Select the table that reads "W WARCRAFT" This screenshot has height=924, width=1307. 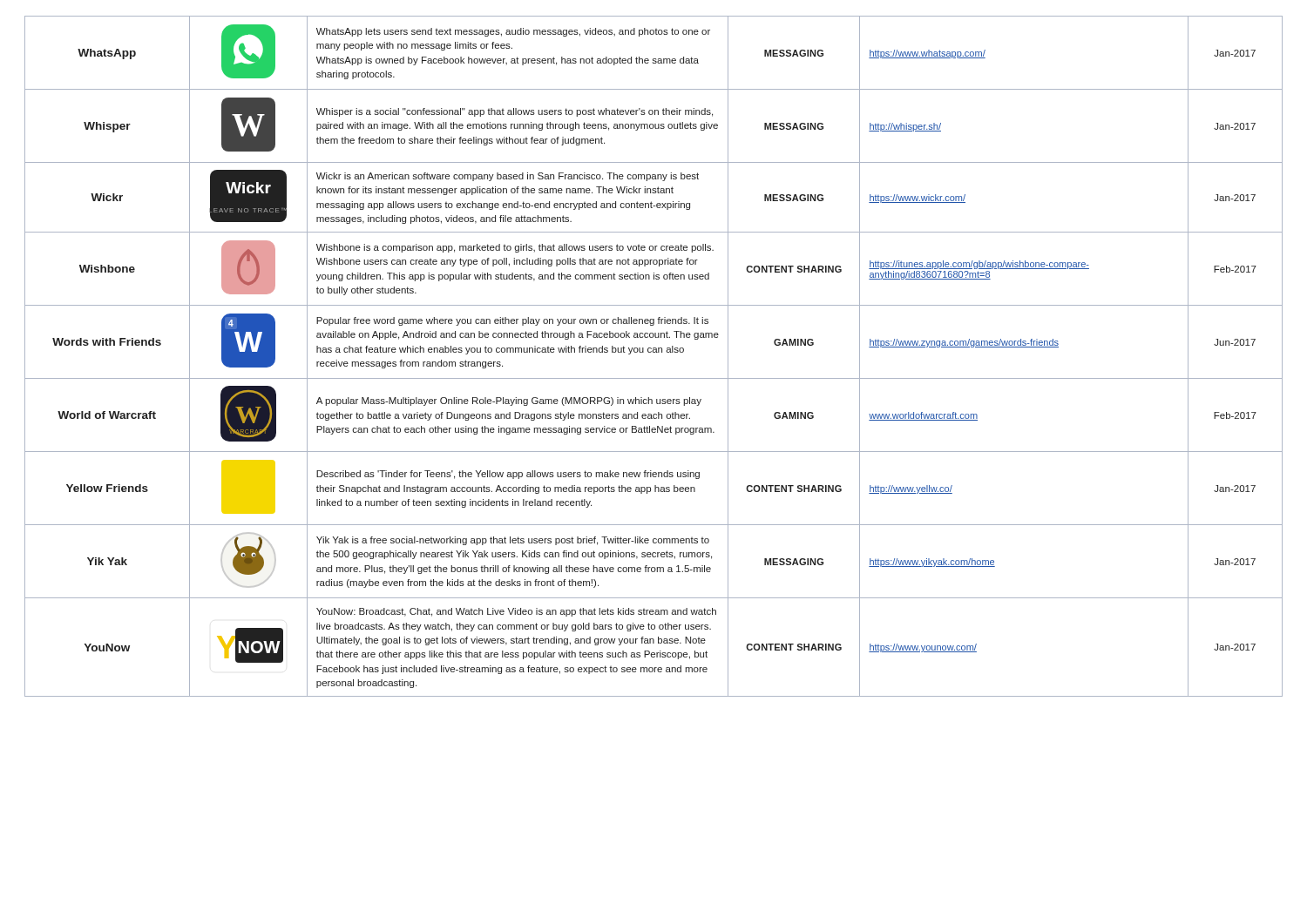coord(654,356)
